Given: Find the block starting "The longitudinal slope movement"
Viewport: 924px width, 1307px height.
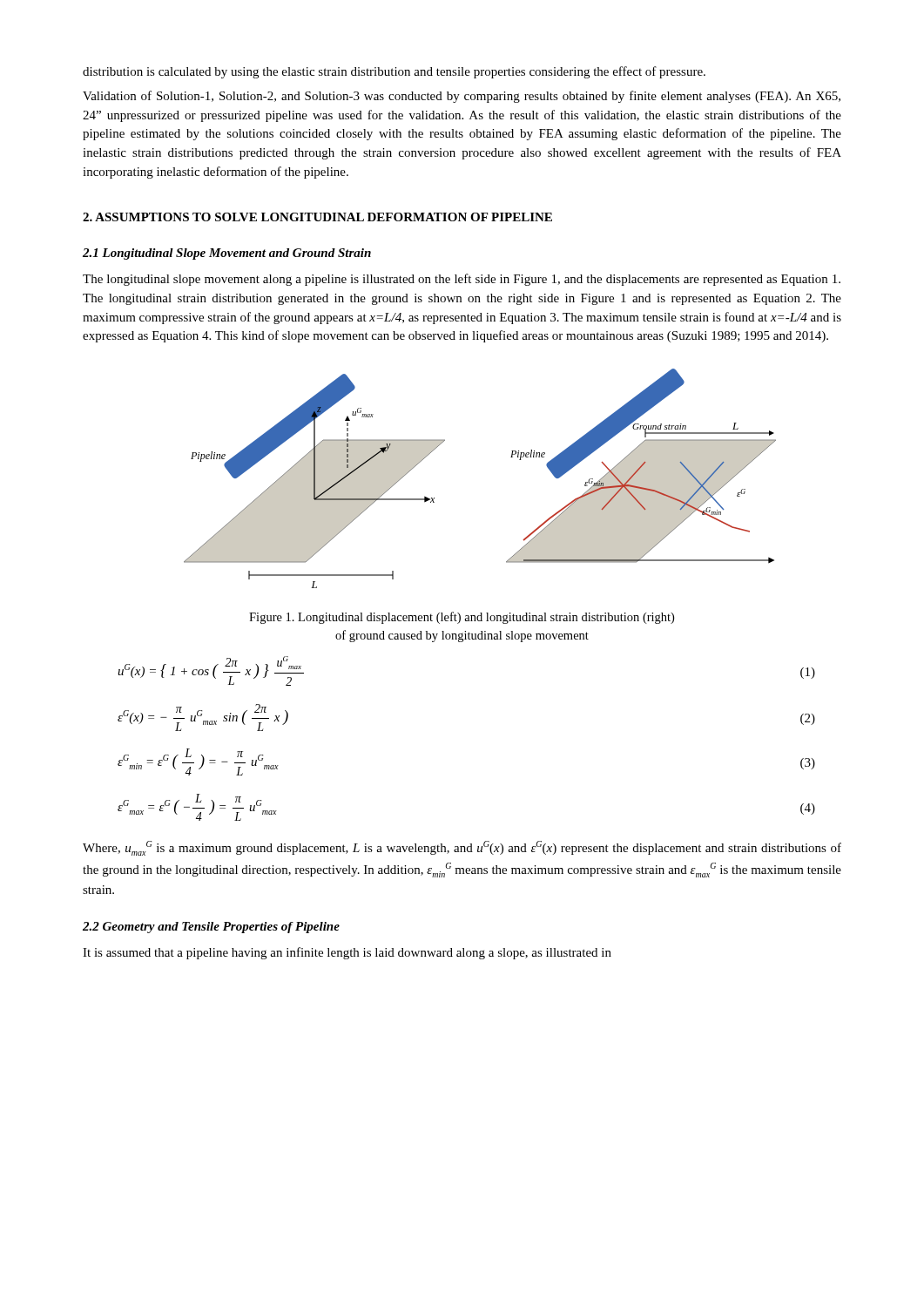Looking at the screenshot, I should [462, 307].
